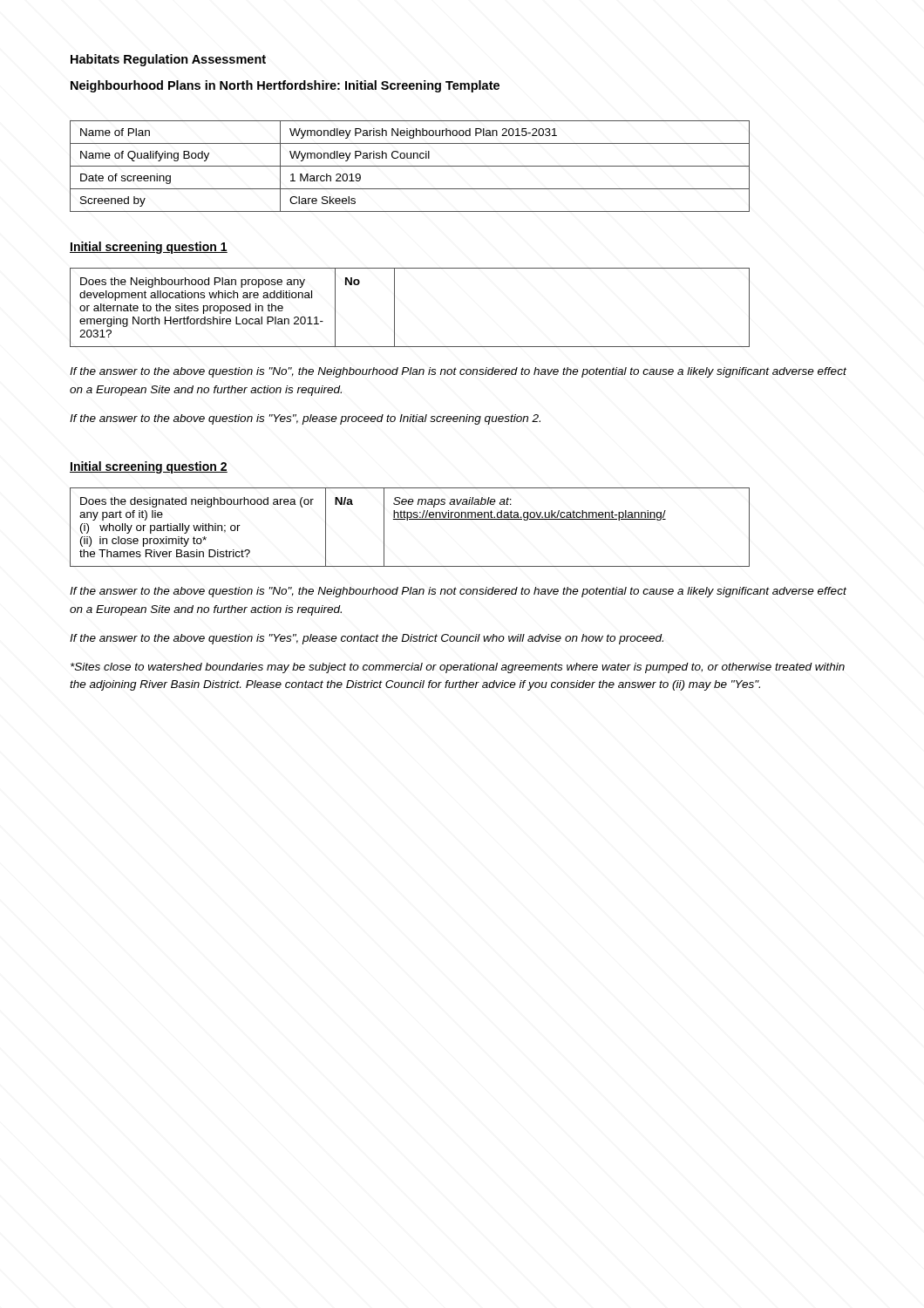Find the block on this page that starts "Sites close to watershed boundaries may"
Viewport: 924px width, 1308px height.
point(457,675)
